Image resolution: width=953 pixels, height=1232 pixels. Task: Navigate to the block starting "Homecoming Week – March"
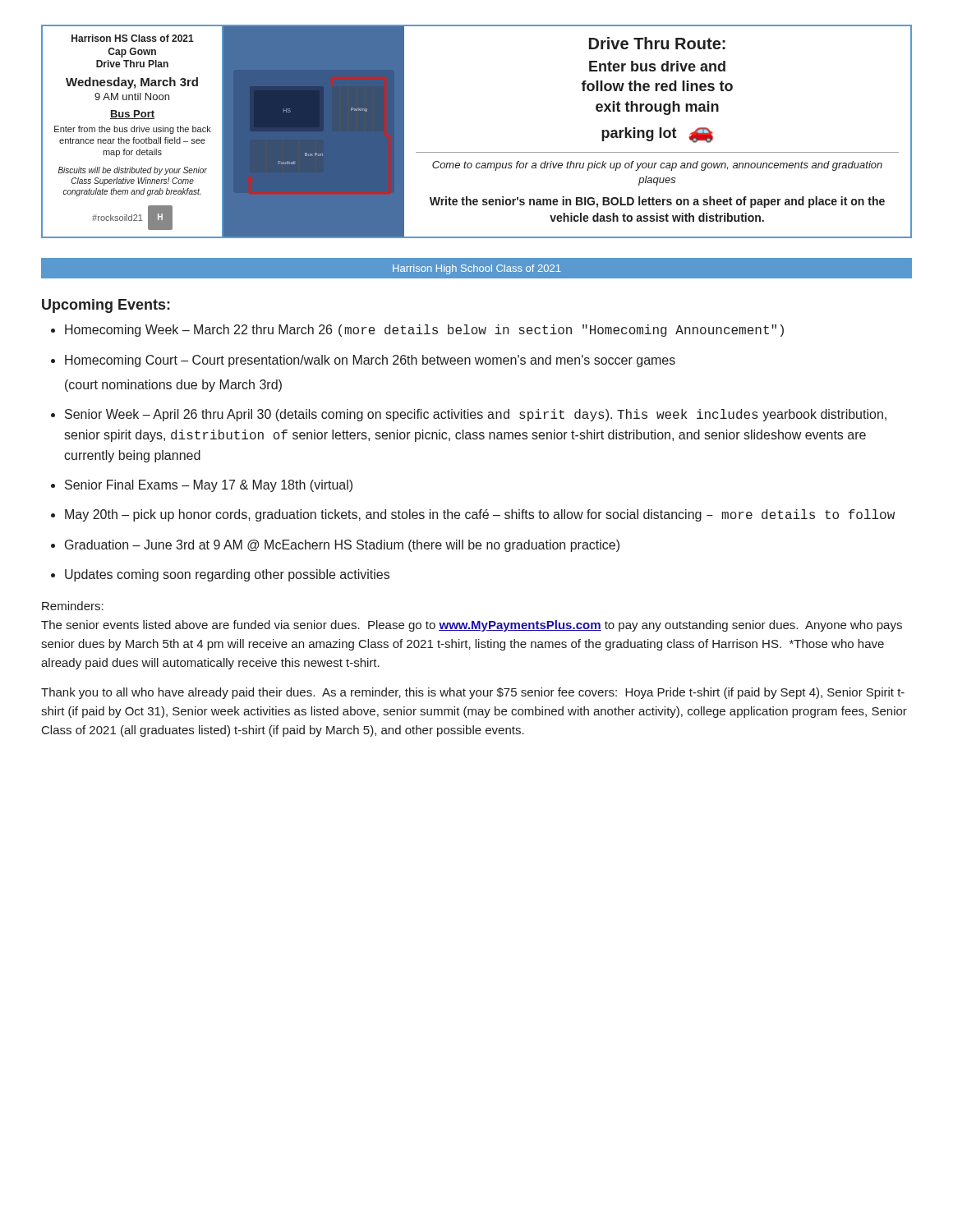coord(488,330)
